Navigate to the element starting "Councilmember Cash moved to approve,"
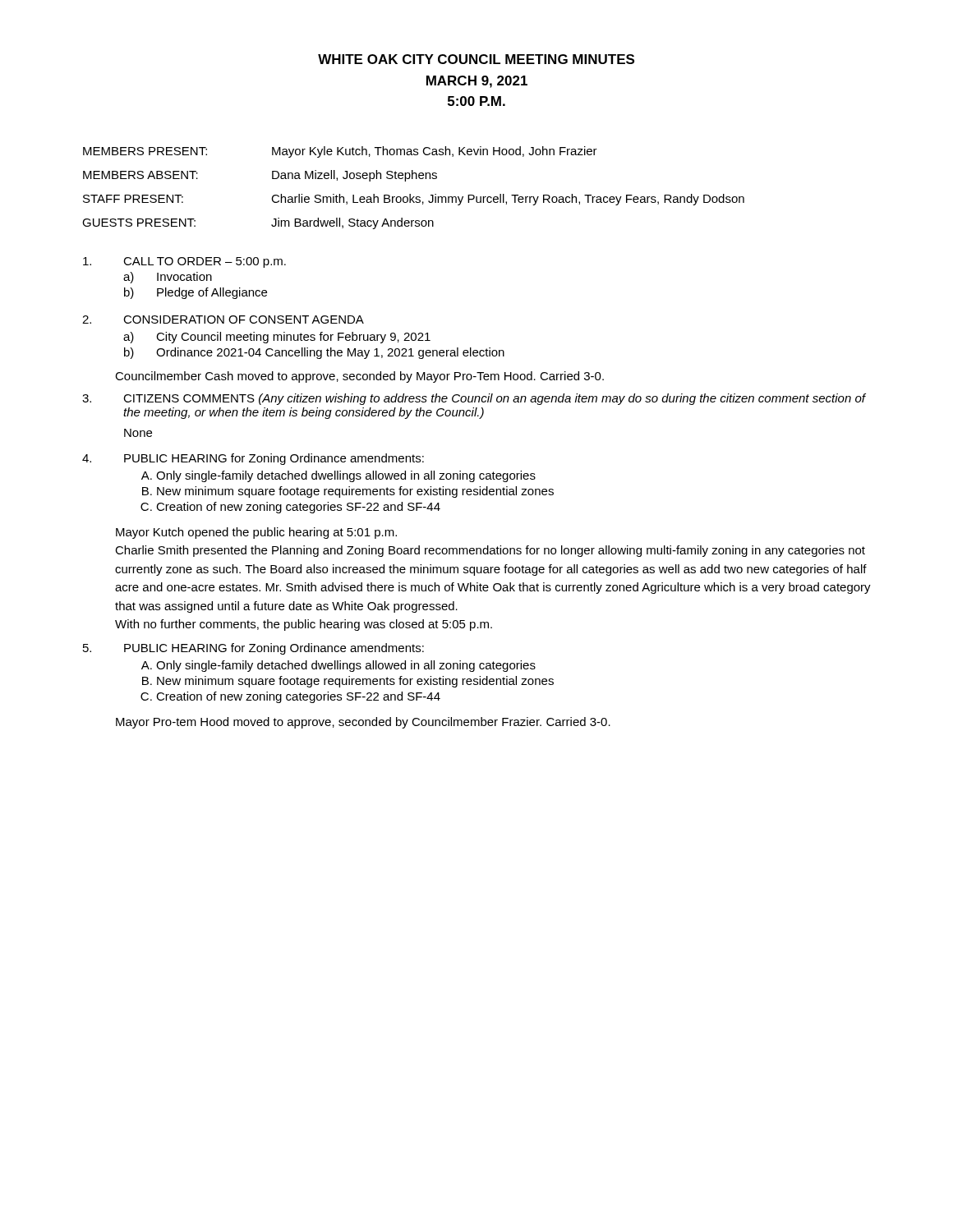The width and height of the screenshot is (953, 1232). (360, 375)
